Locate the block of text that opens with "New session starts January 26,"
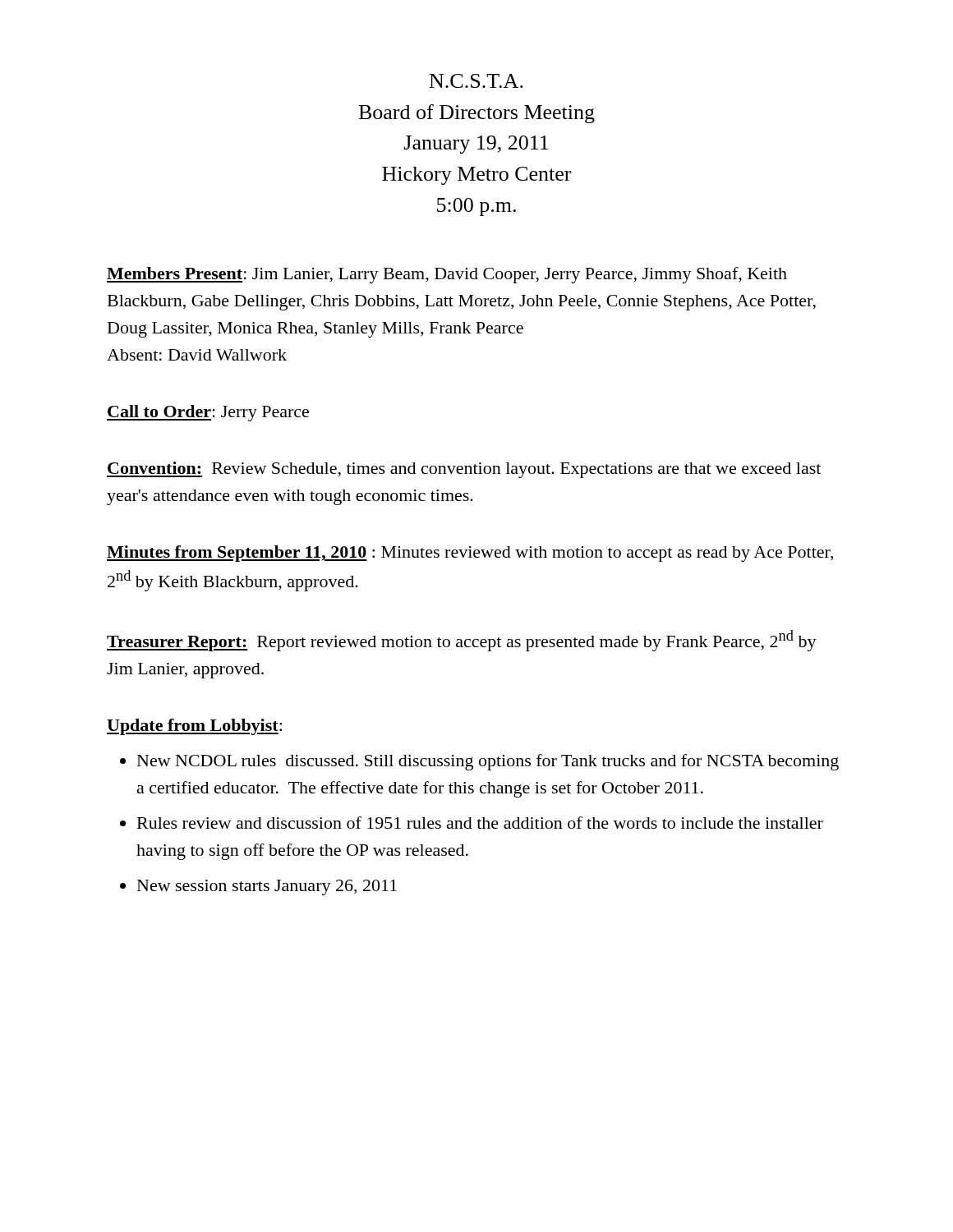 267,885
